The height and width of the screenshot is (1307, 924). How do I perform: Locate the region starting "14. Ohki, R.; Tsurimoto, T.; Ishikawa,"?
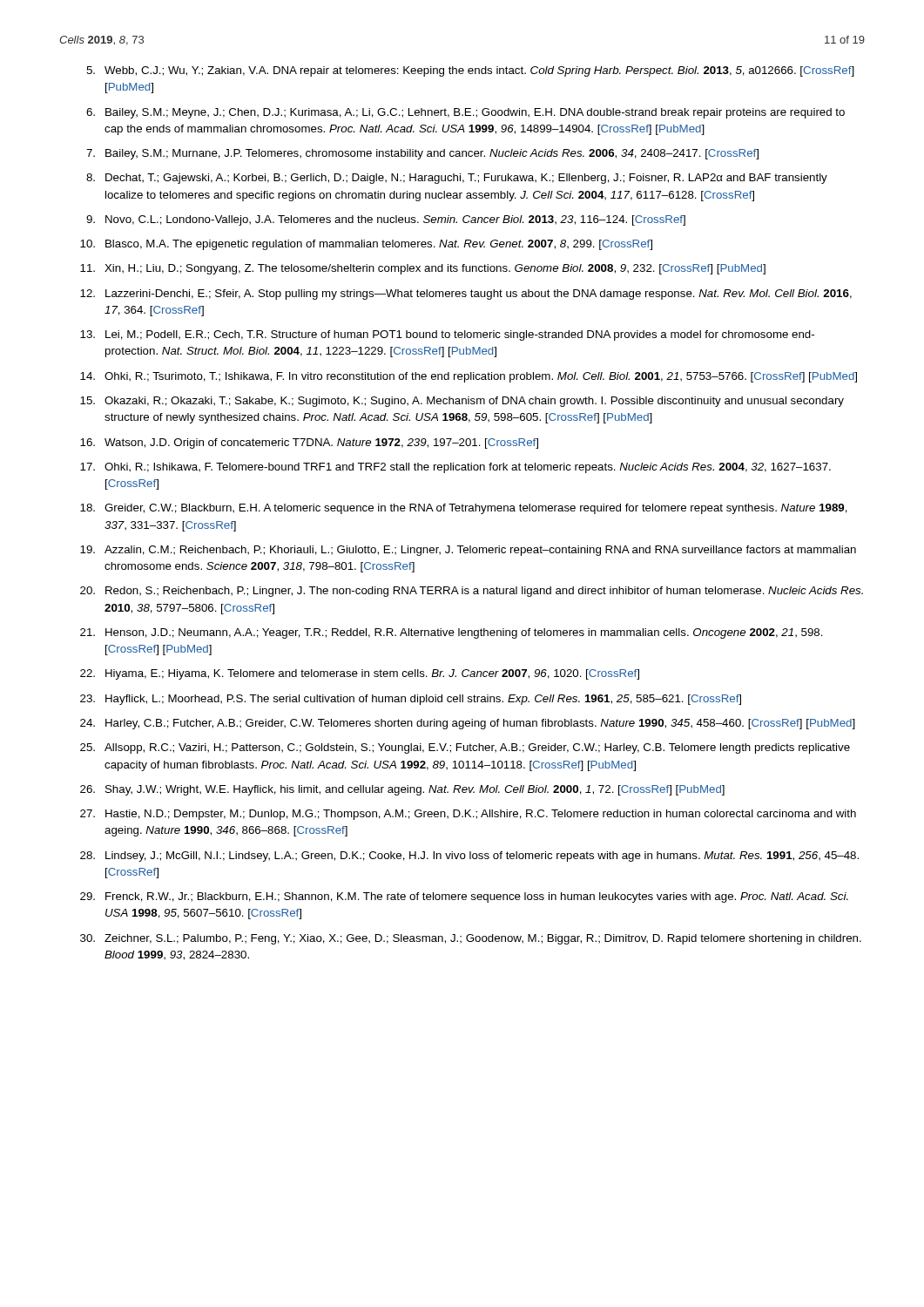(462, 376)
